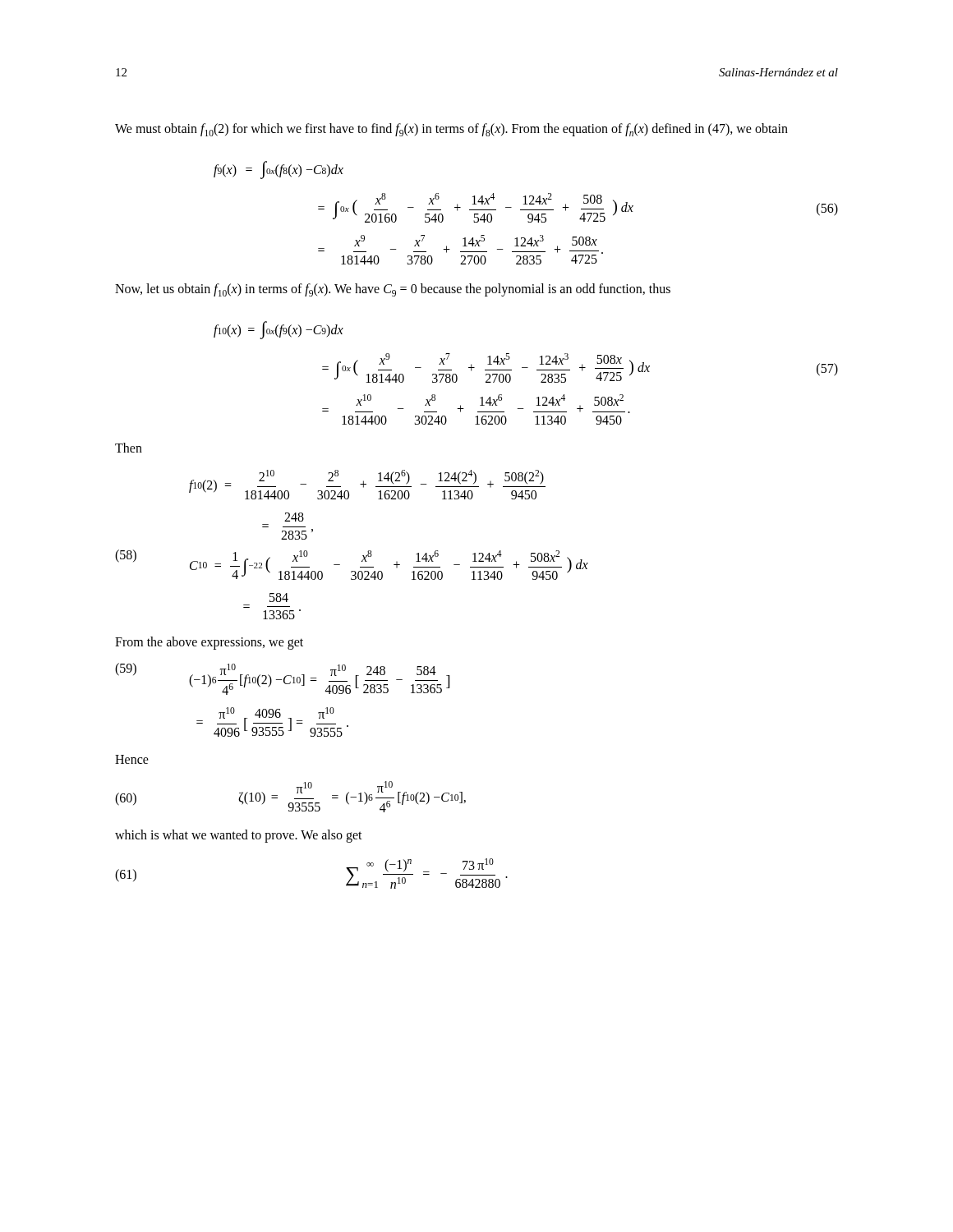Viewport: 953px width, 1232px height.
Task: Where is the formula that starts "(−1)6 π1046 [f10(2) −"?
Action: (282, 679)
